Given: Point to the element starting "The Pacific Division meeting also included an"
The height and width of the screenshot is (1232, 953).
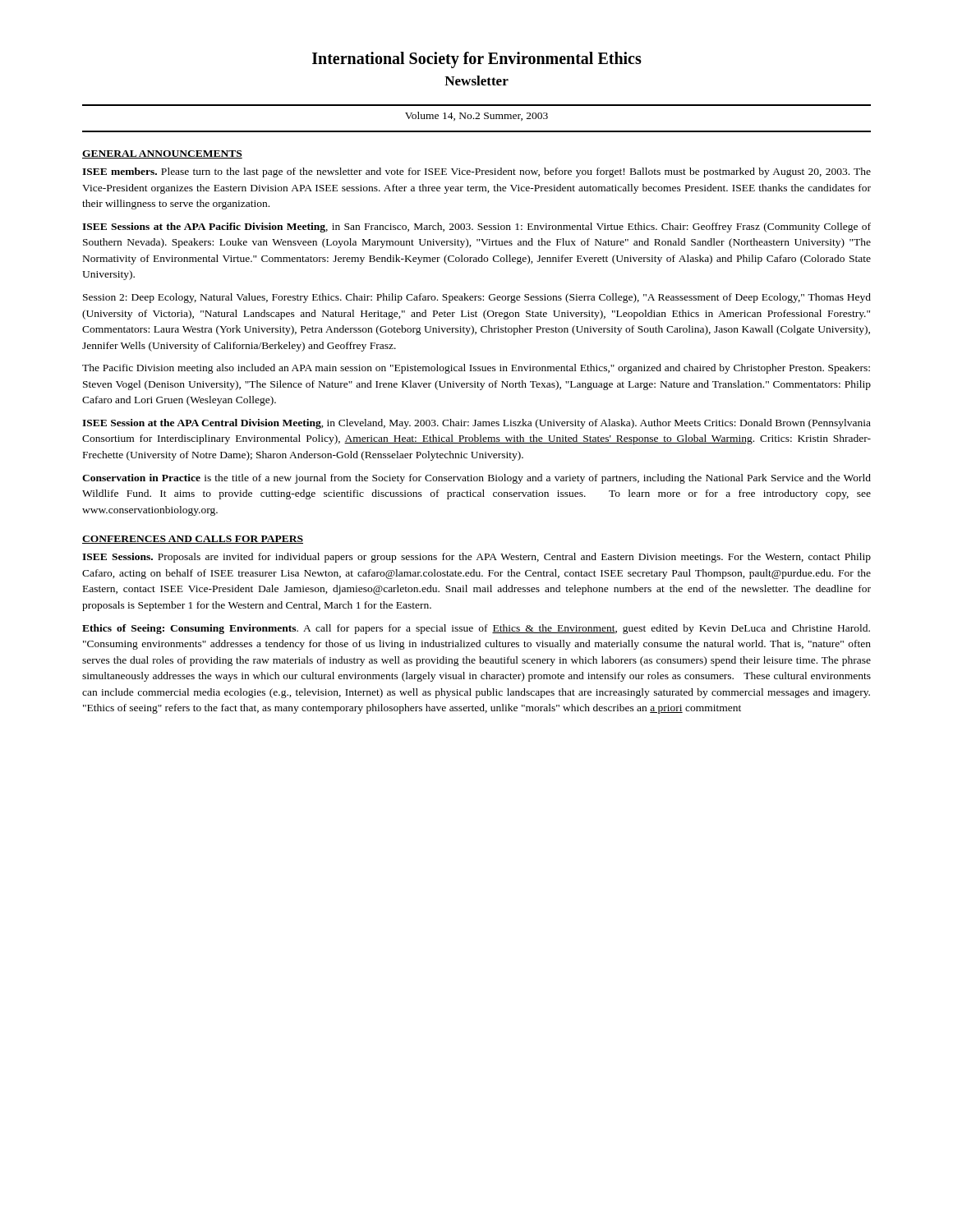Looking at the screenshot, I should (476, 384).
